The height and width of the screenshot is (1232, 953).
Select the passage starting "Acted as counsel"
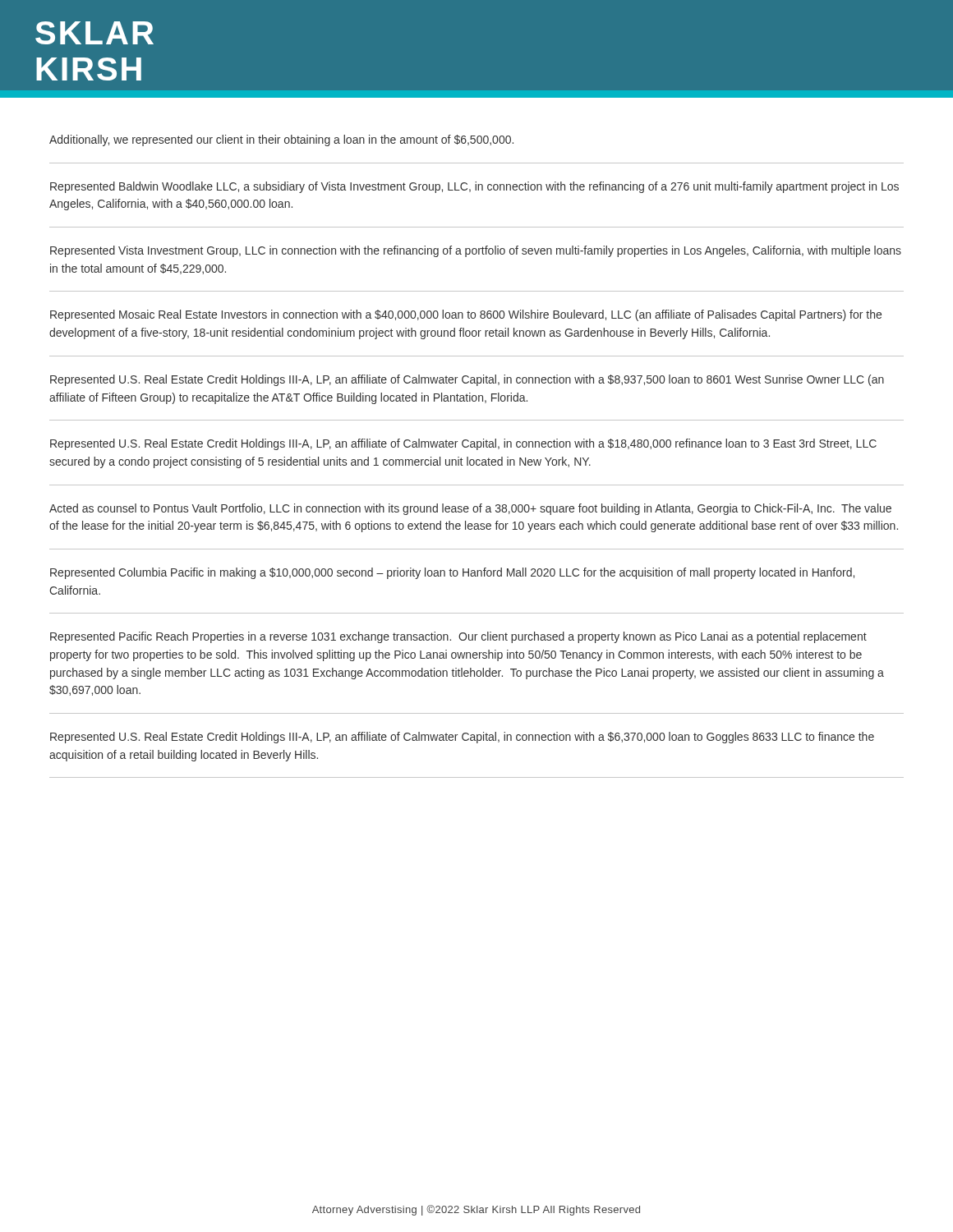(474, 517)
